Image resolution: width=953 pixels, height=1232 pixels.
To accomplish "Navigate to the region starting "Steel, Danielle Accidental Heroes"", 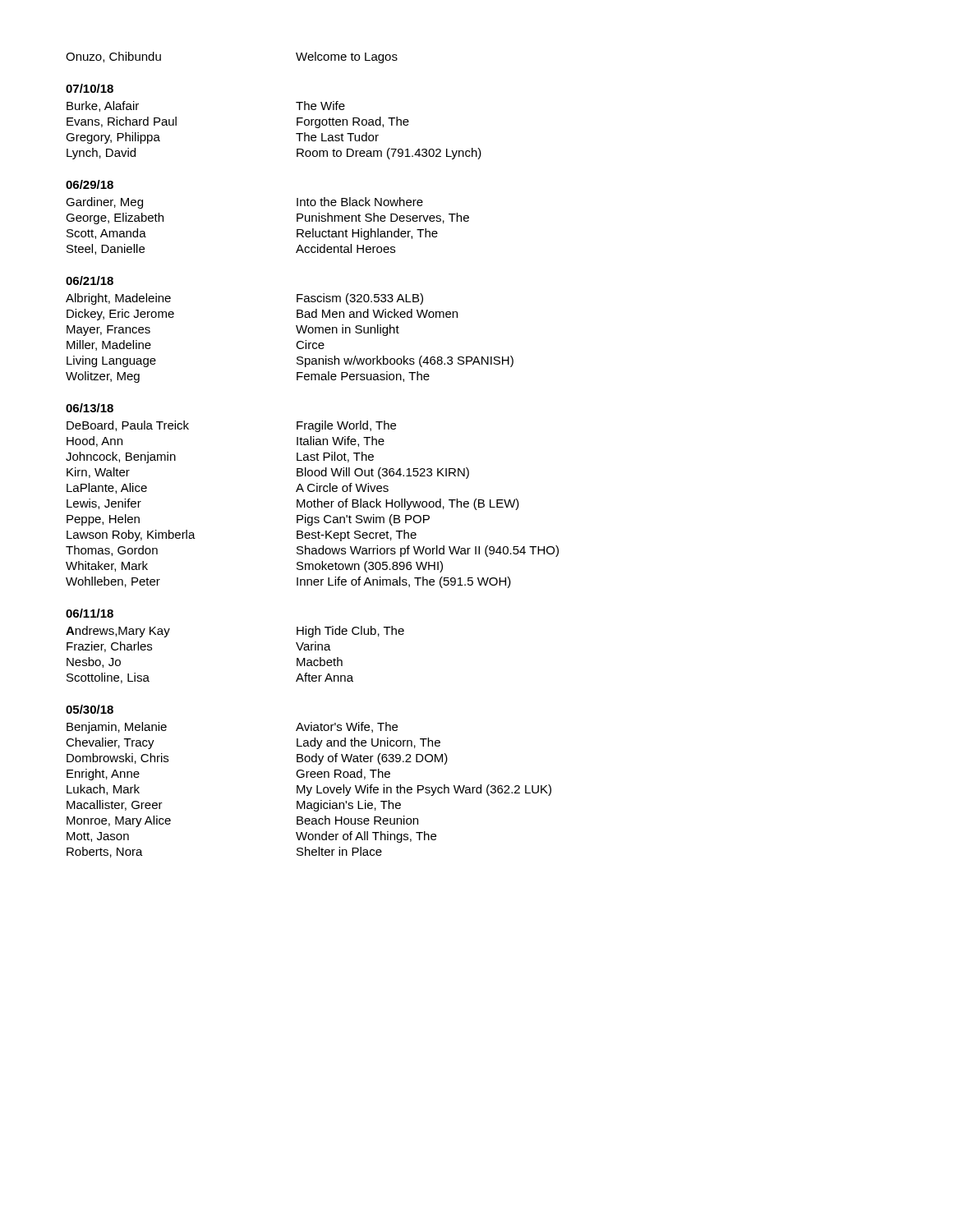I will (x=107, y=251).
